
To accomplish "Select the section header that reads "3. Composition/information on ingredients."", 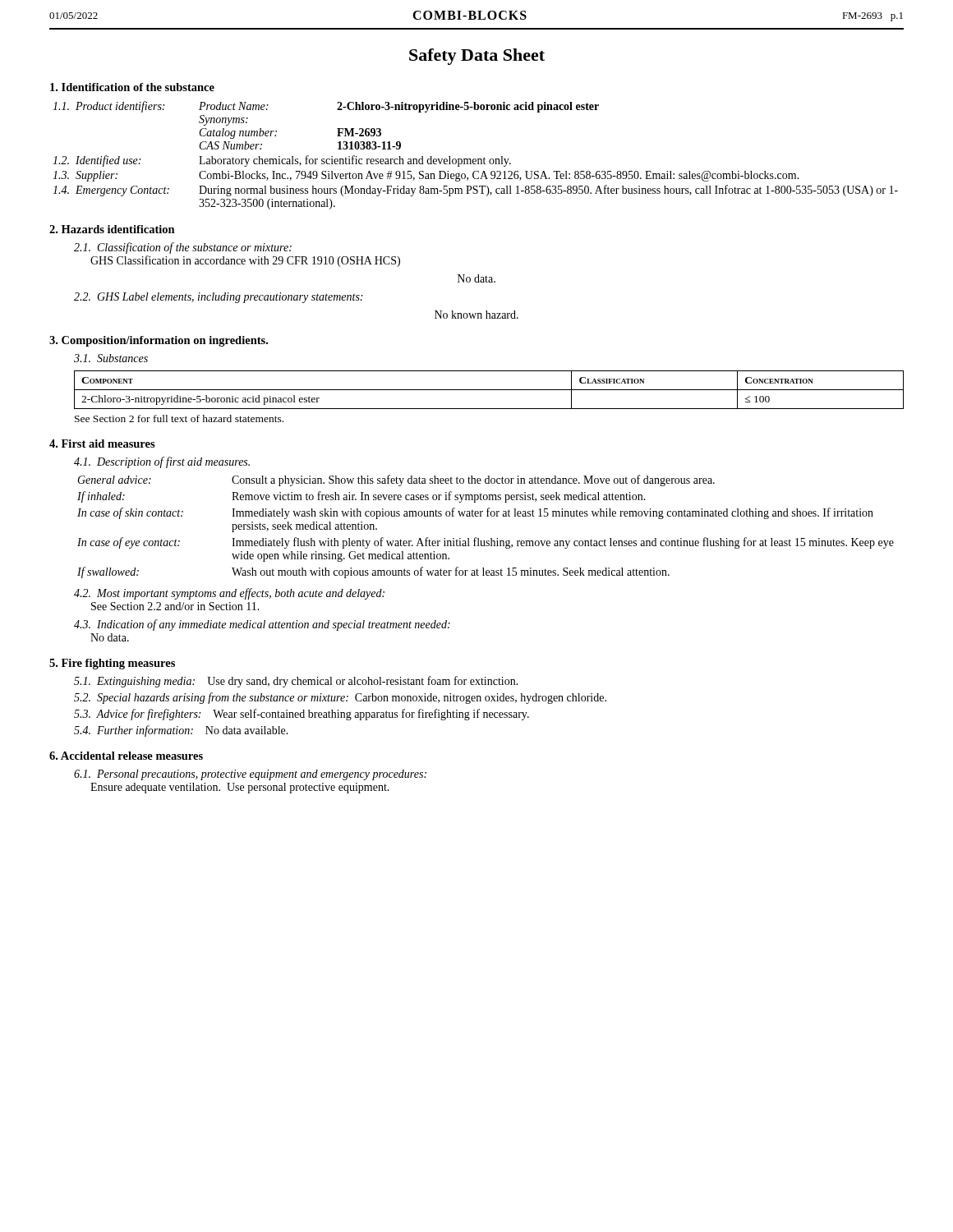I will coord(159,340).
